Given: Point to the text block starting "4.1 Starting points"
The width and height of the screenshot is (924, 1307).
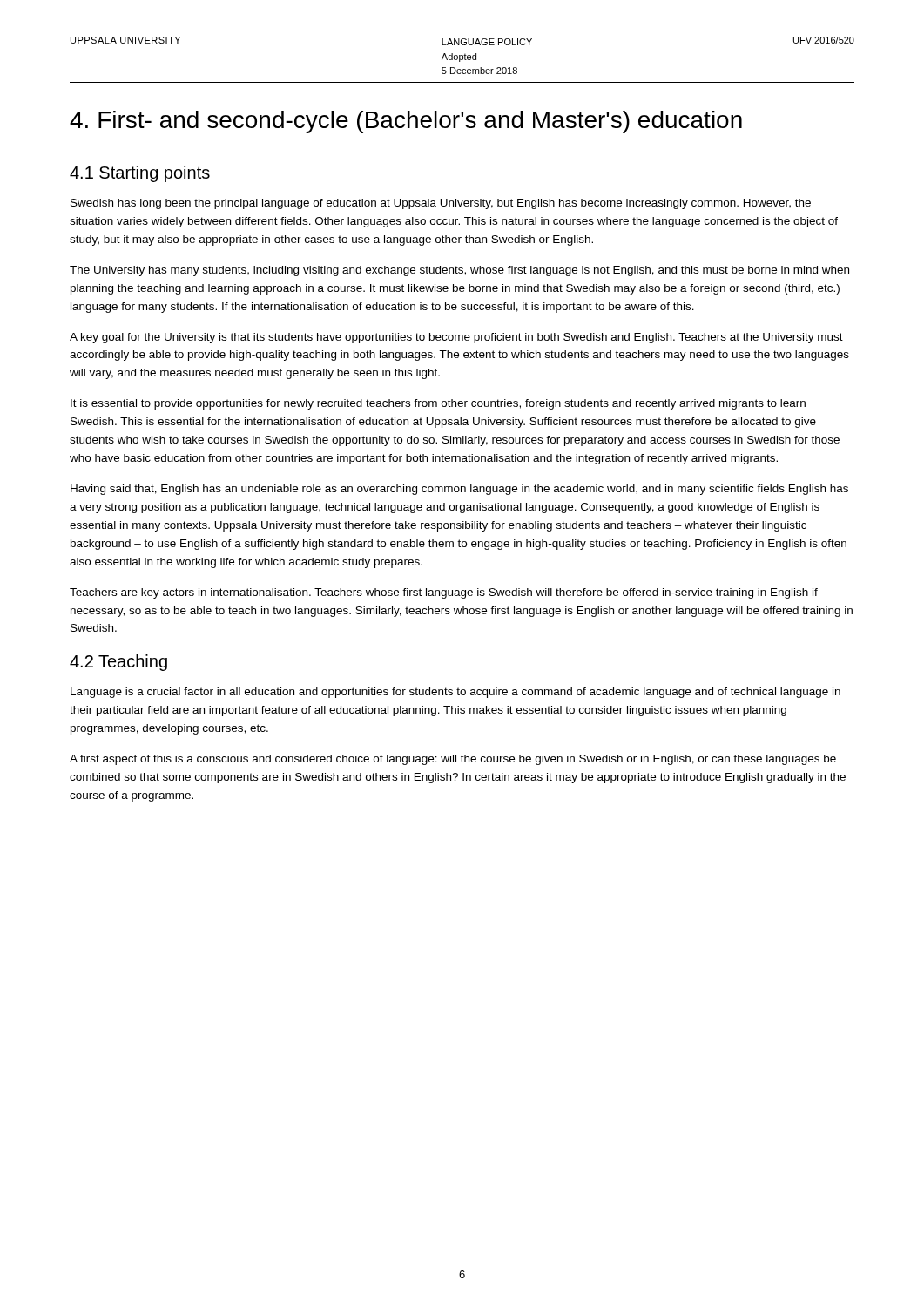Looking at the screenshot, I should 140,174.
